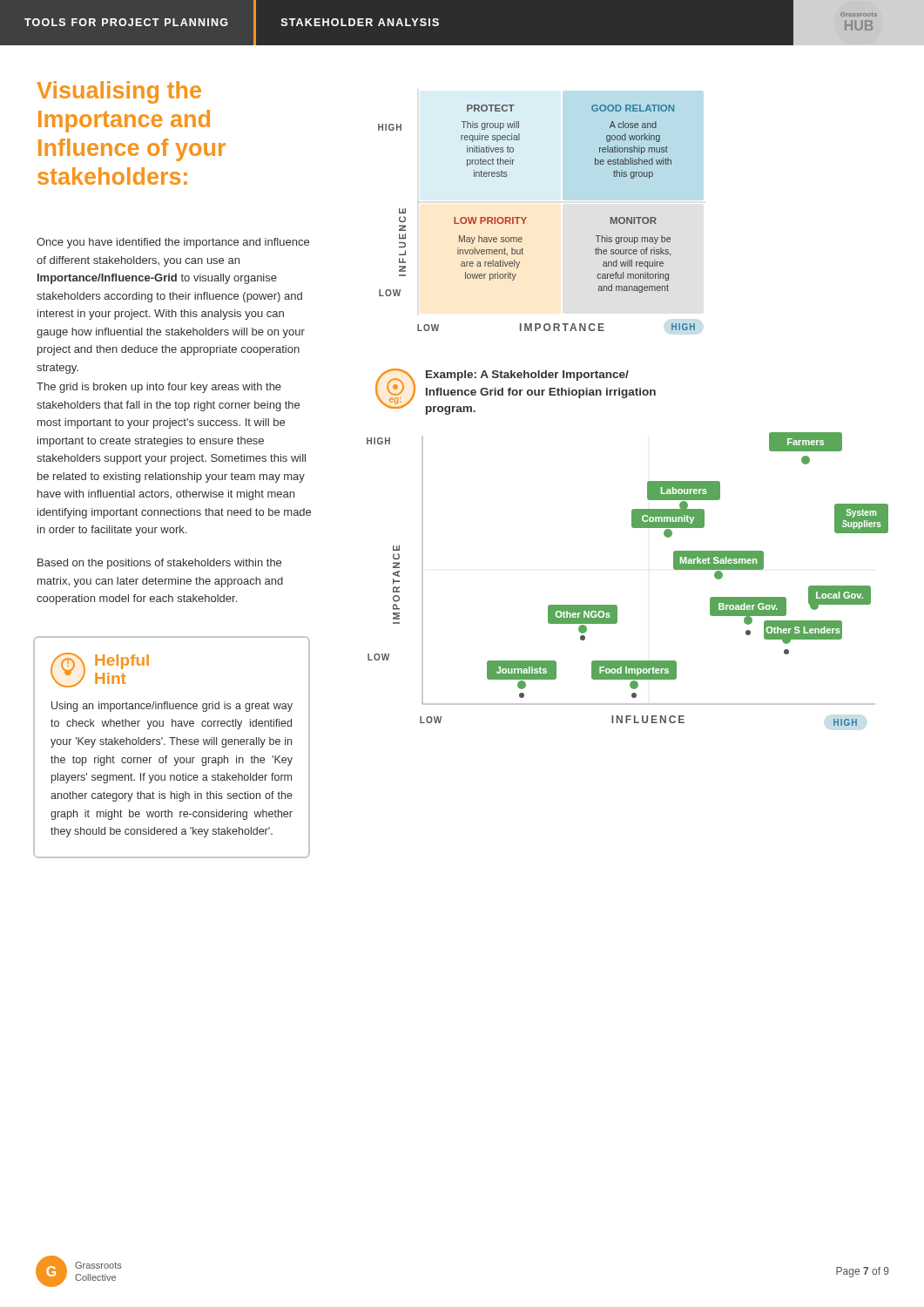Locate the text block containing "! HelpfulHint Using an importance/influence"
Screen dimensions: 1307x924
(x=172, y=746)
